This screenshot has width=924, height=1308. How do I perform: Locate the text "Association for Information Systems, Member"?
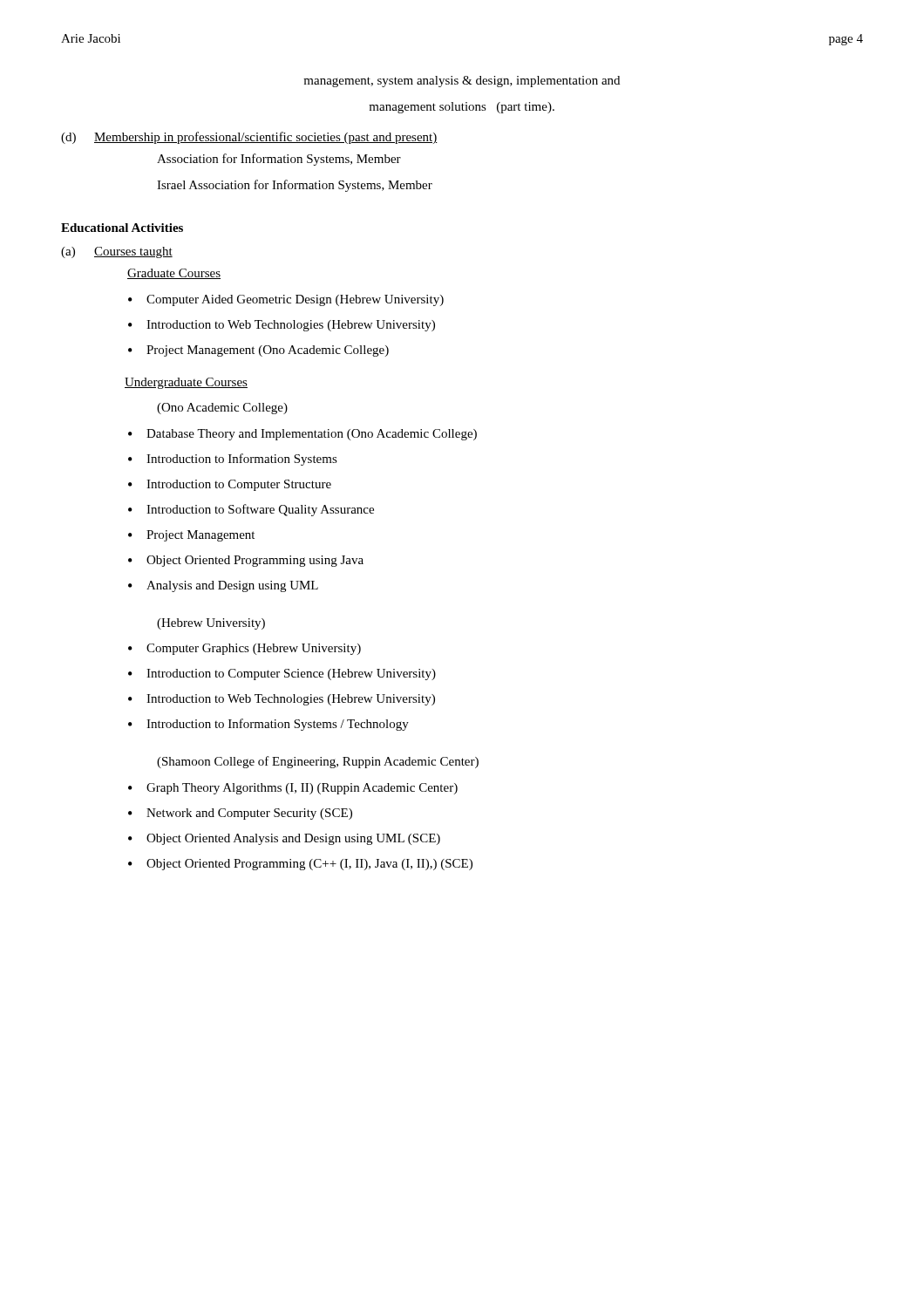coord(279,159)
